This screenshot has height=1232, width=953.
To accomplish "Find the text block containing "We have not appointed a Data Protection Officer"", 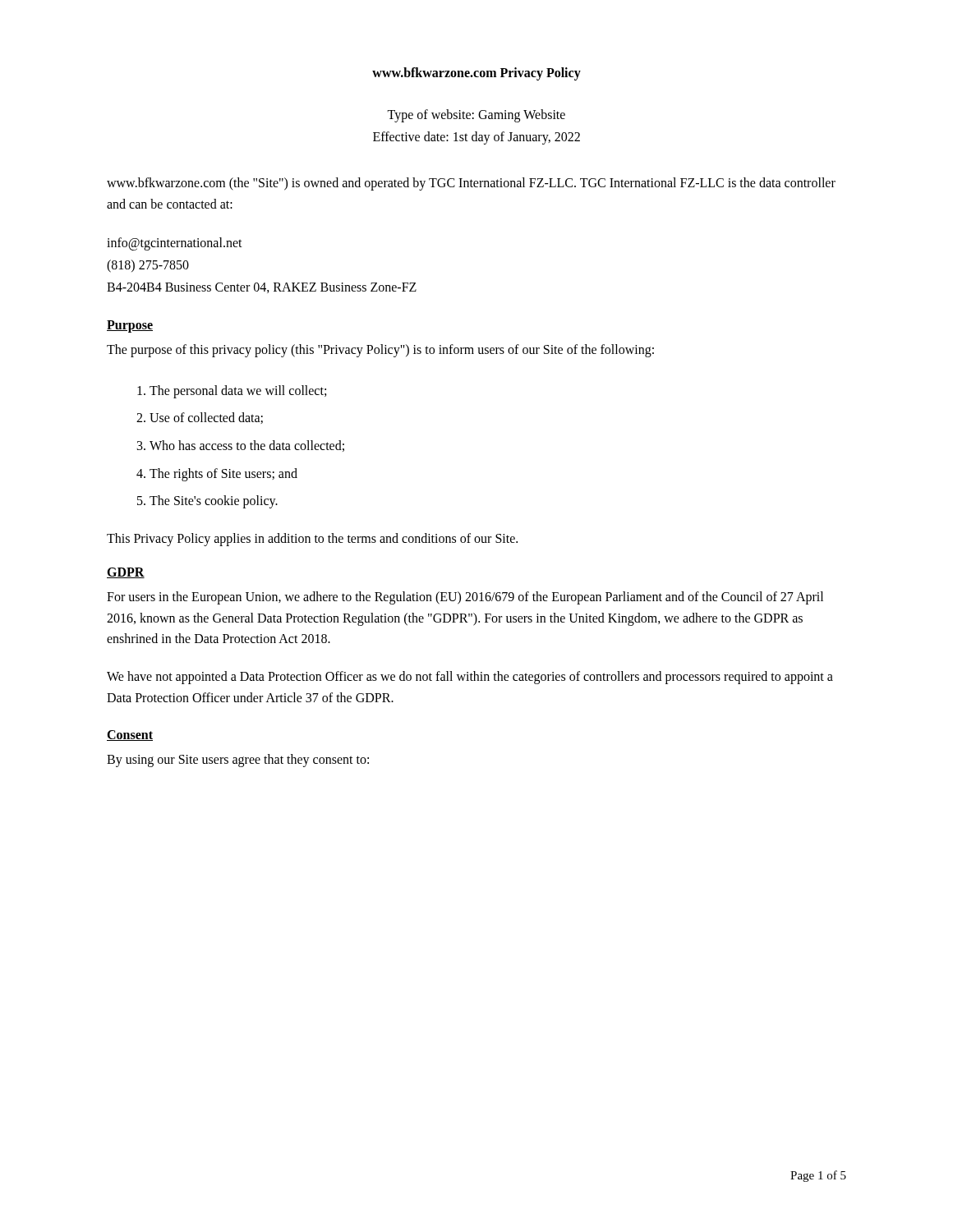I will pos(470,687).
